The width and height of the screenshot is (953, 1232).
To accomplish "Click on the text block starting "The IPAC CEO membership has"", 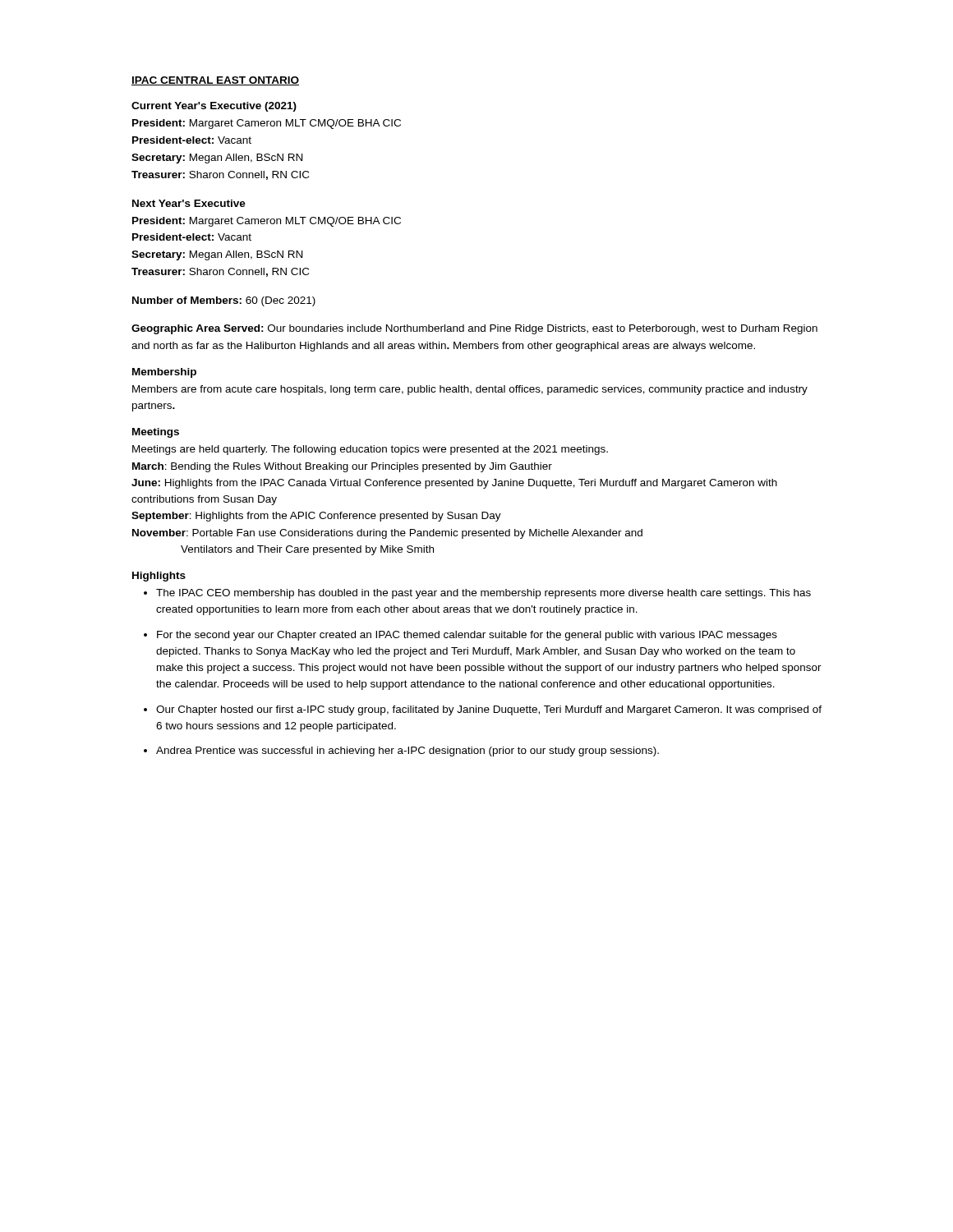I will (x=484, y=601).
